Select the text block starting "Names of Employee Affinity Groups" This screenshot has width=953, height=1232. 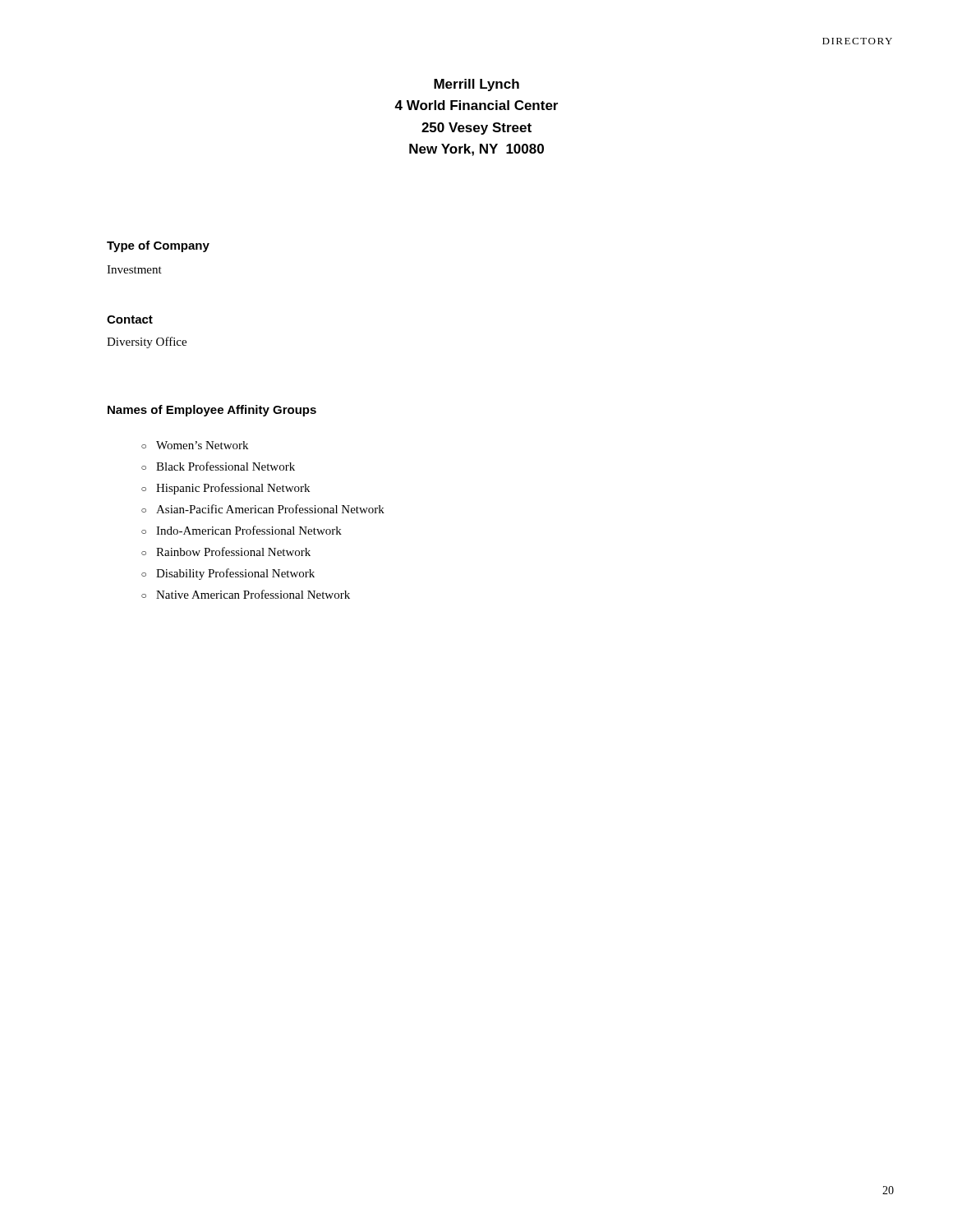point(212,409)
